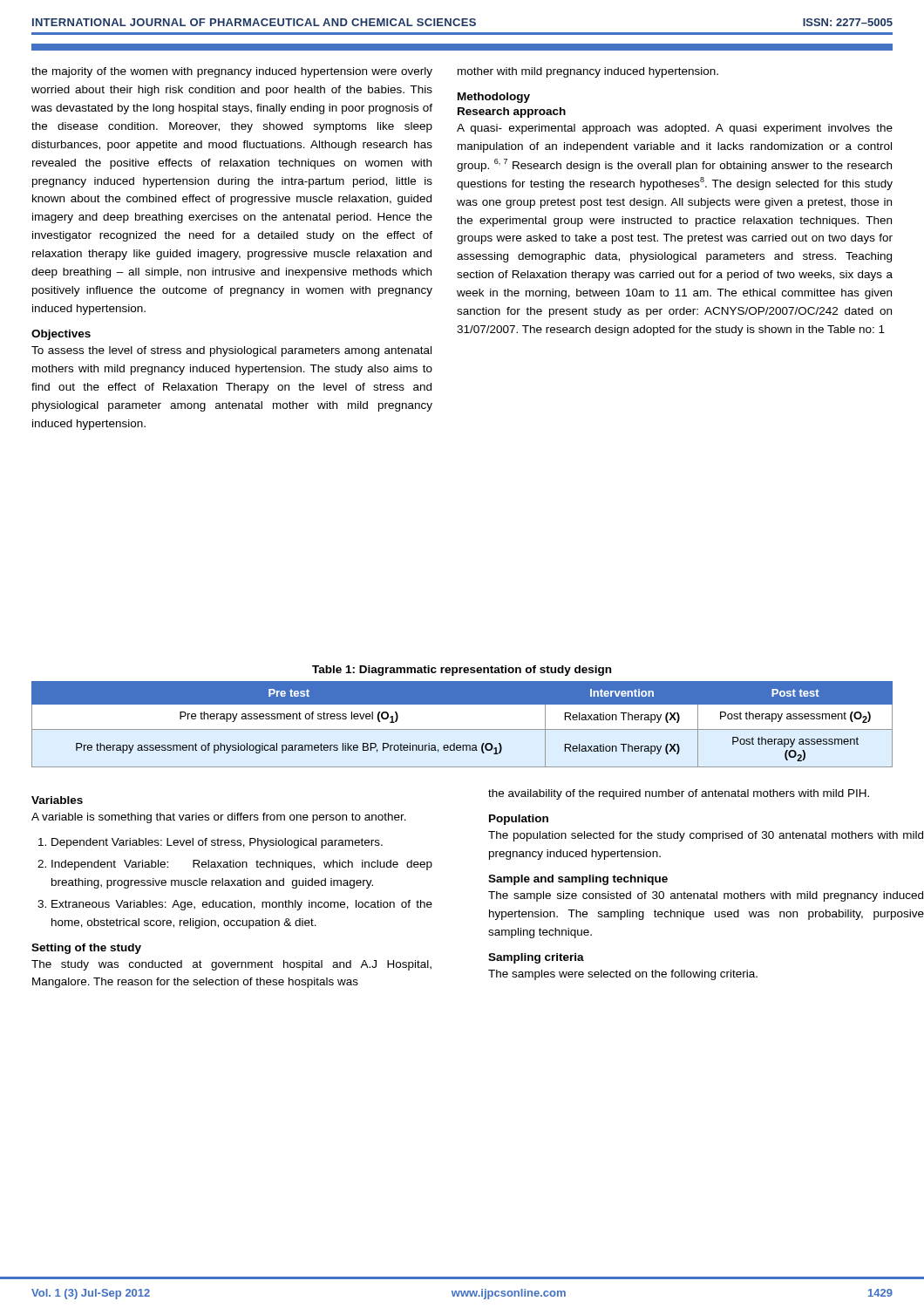Viewport: 924px width, 1308px height.
Task: Select the table
Action: click(x=462, y=724)
